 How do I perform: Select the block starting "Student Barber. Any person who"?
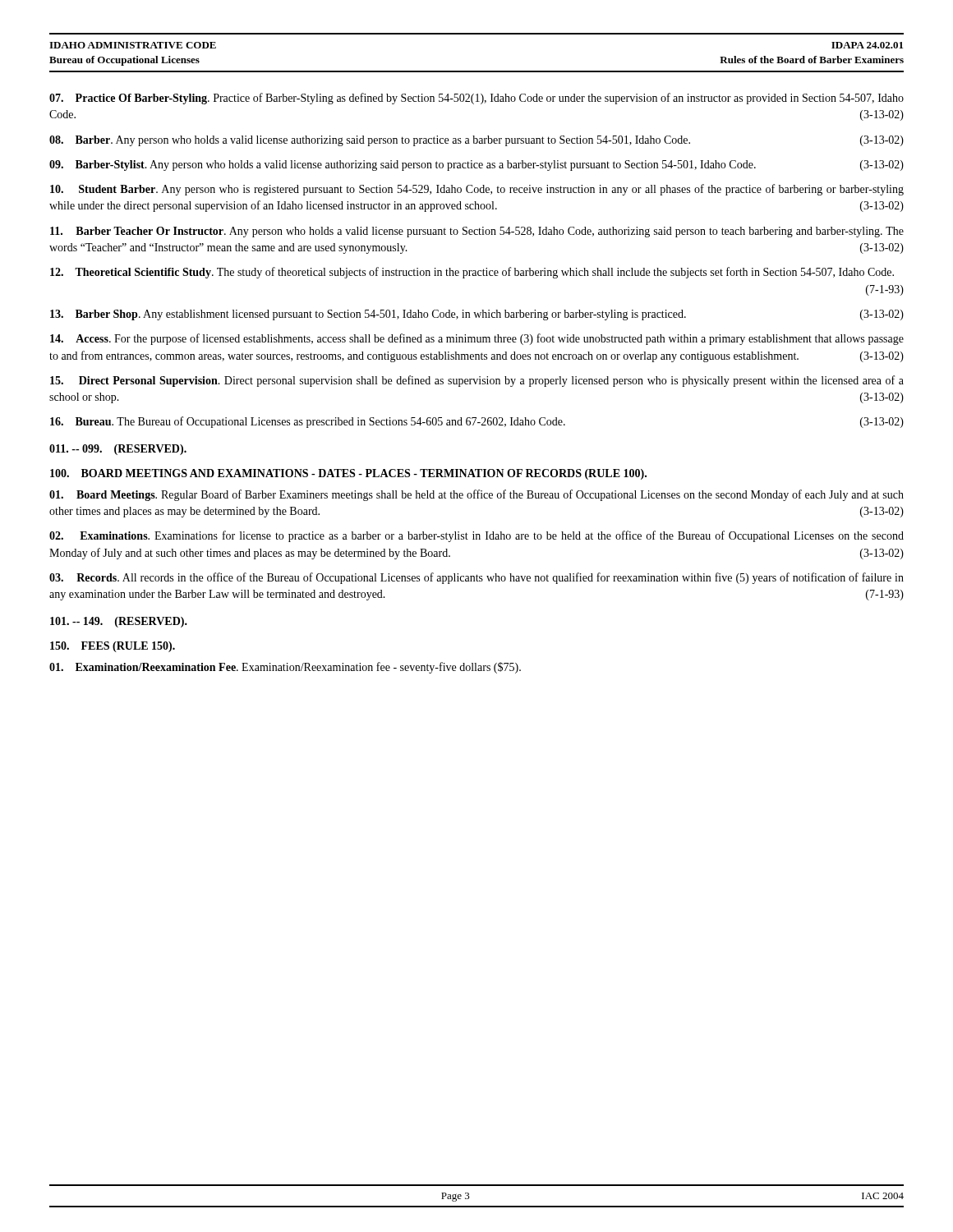(476, 199)
